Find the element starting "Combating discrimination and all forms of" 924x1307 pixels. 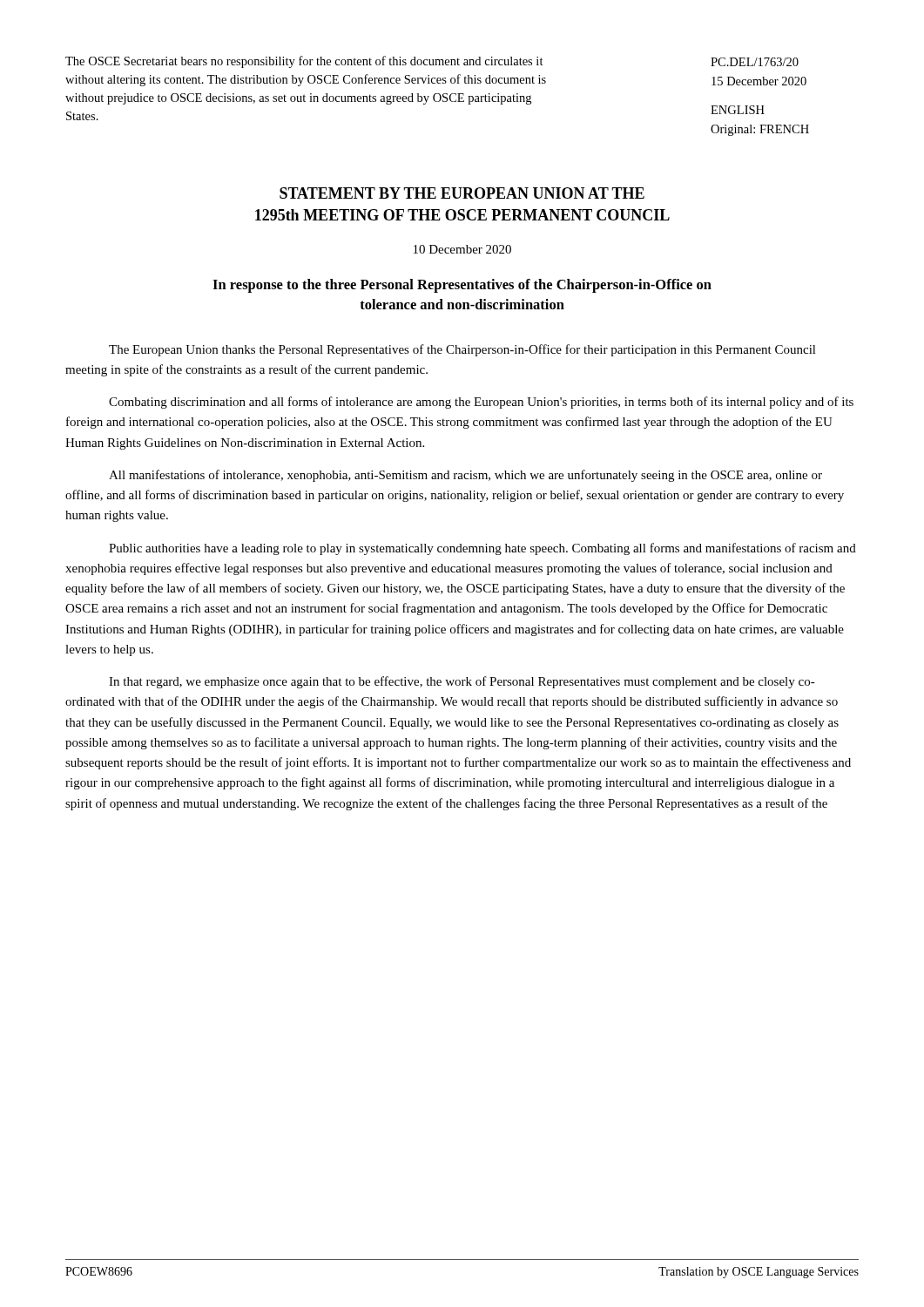pos(460,422)
